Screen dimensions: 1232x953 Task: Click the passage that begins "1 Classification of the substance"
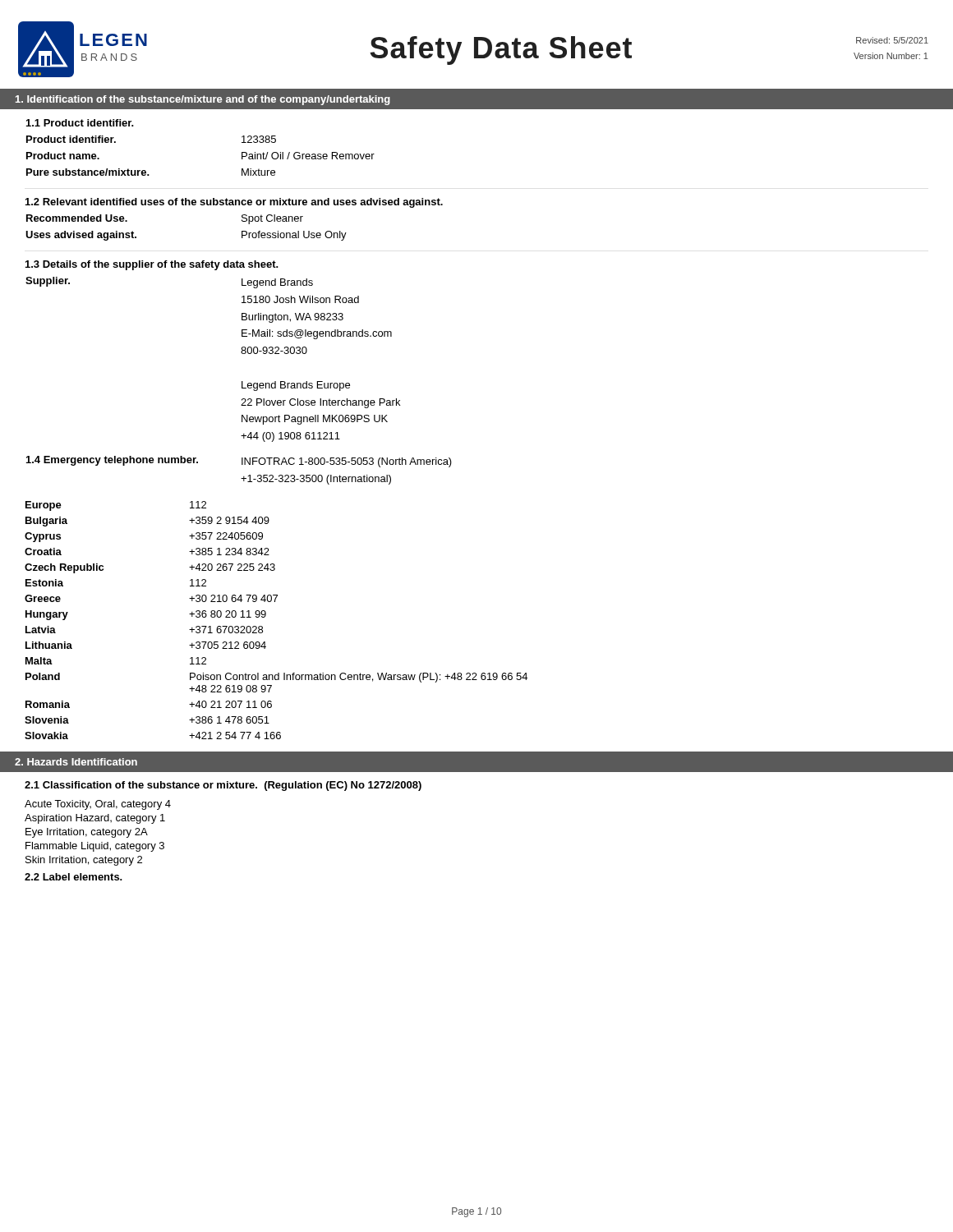click(x=223, y=784)
